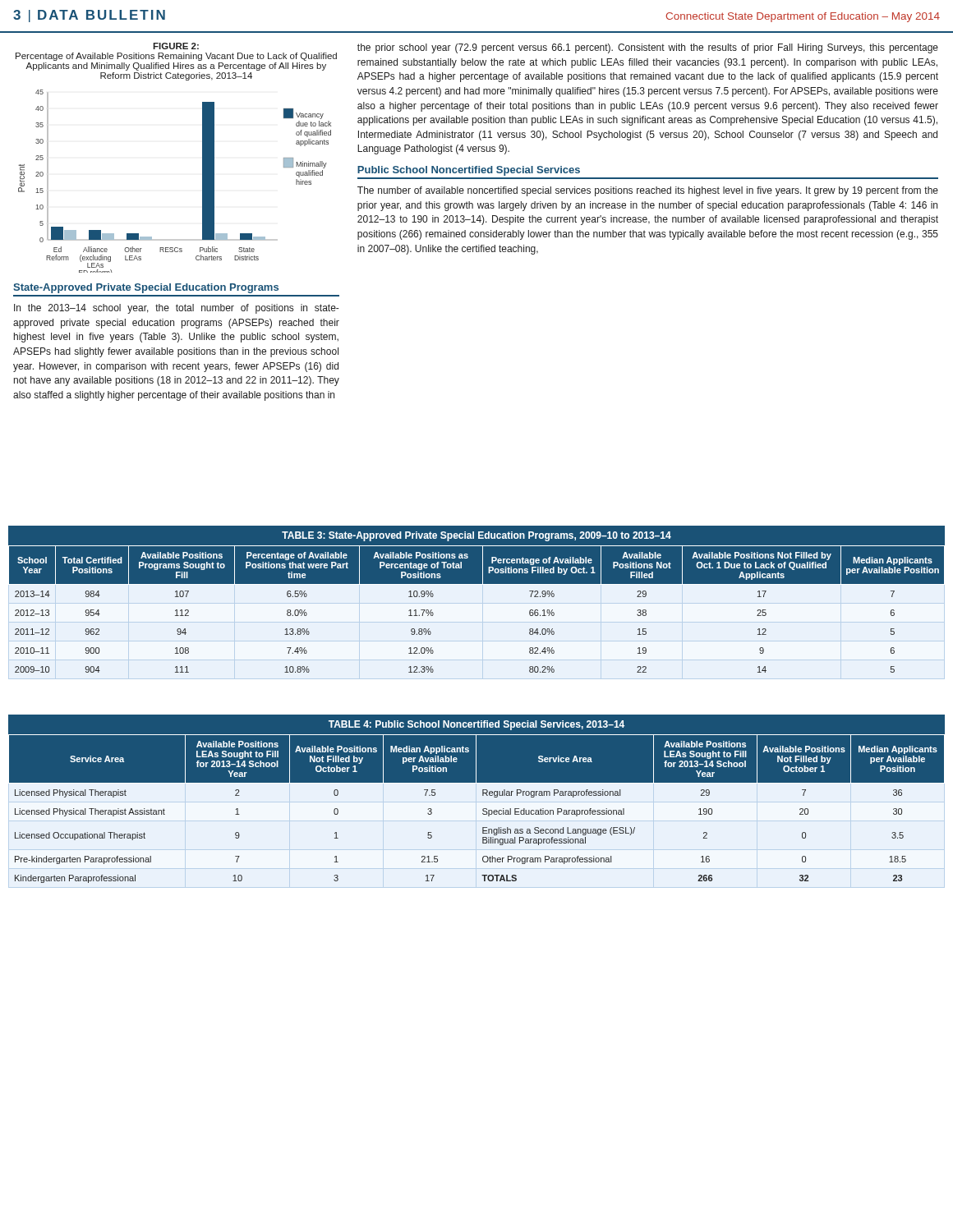
Task: Select the grouped bar chart
Action: (176, 178)
